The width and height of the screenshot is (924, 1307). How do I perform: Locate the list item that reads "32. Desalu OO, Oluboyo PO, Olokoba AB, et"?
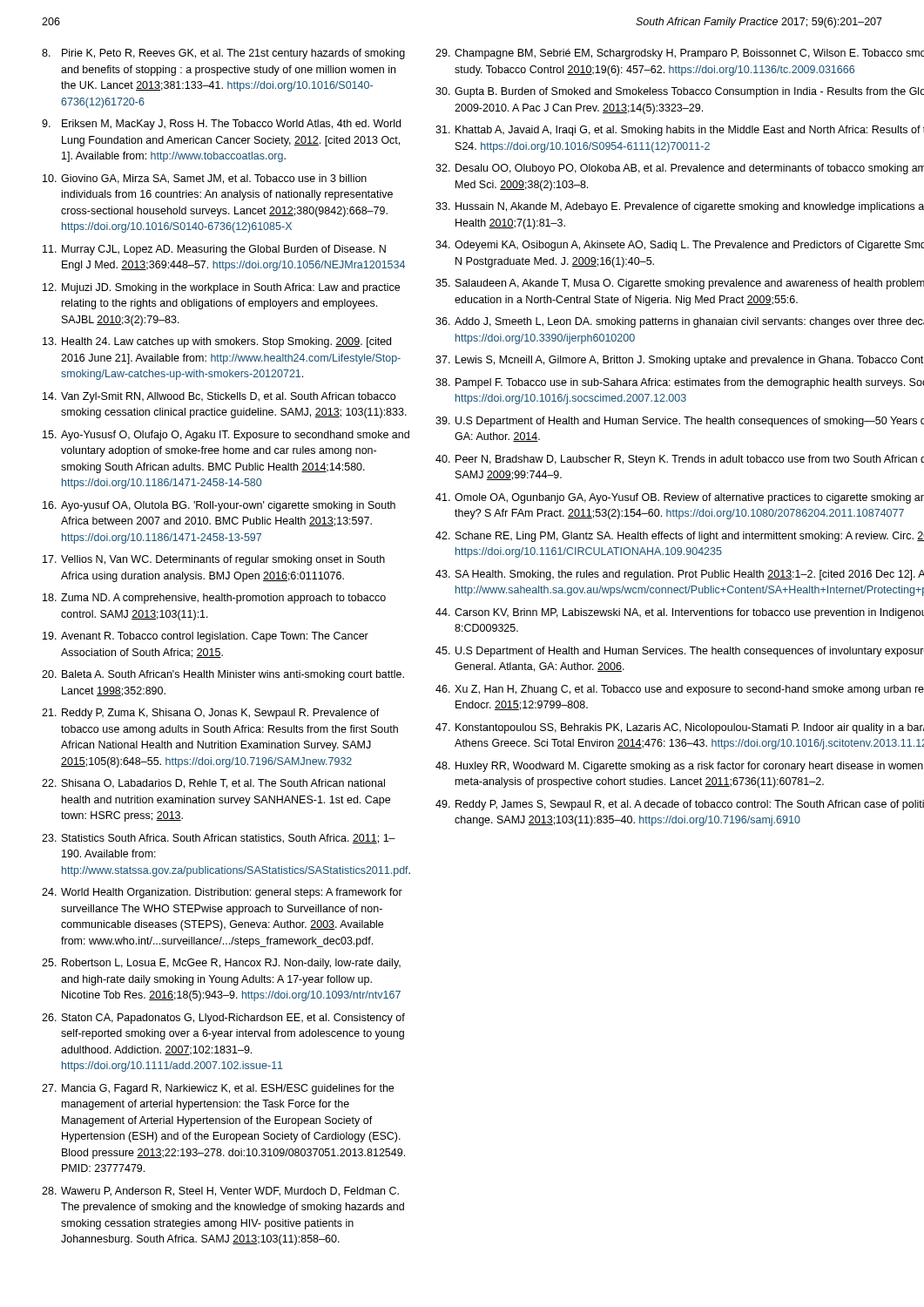click(x=680, y=176)
